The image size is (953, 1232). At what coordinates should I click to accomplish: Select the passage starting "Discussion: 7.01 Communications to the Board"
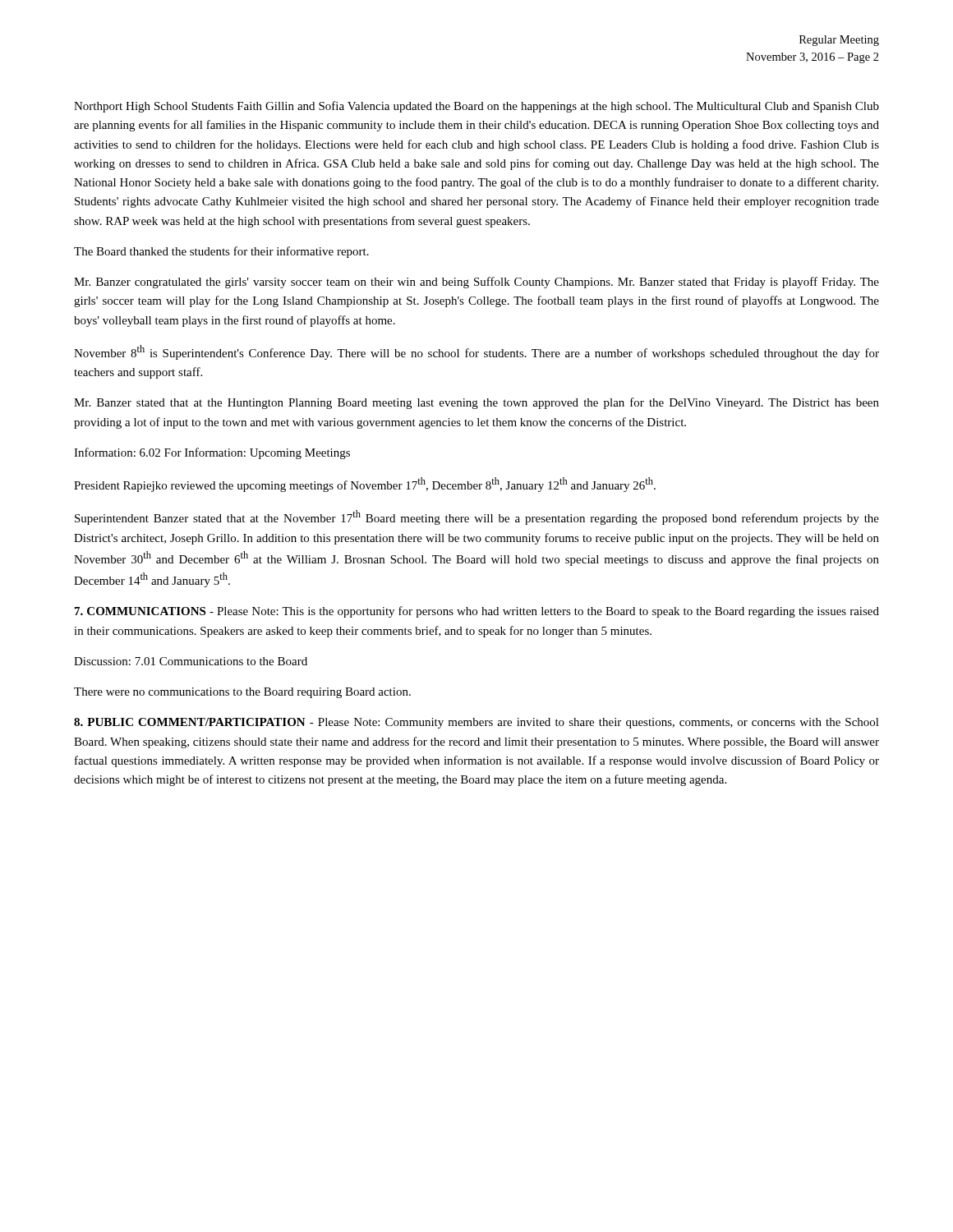tap(191, 661)
